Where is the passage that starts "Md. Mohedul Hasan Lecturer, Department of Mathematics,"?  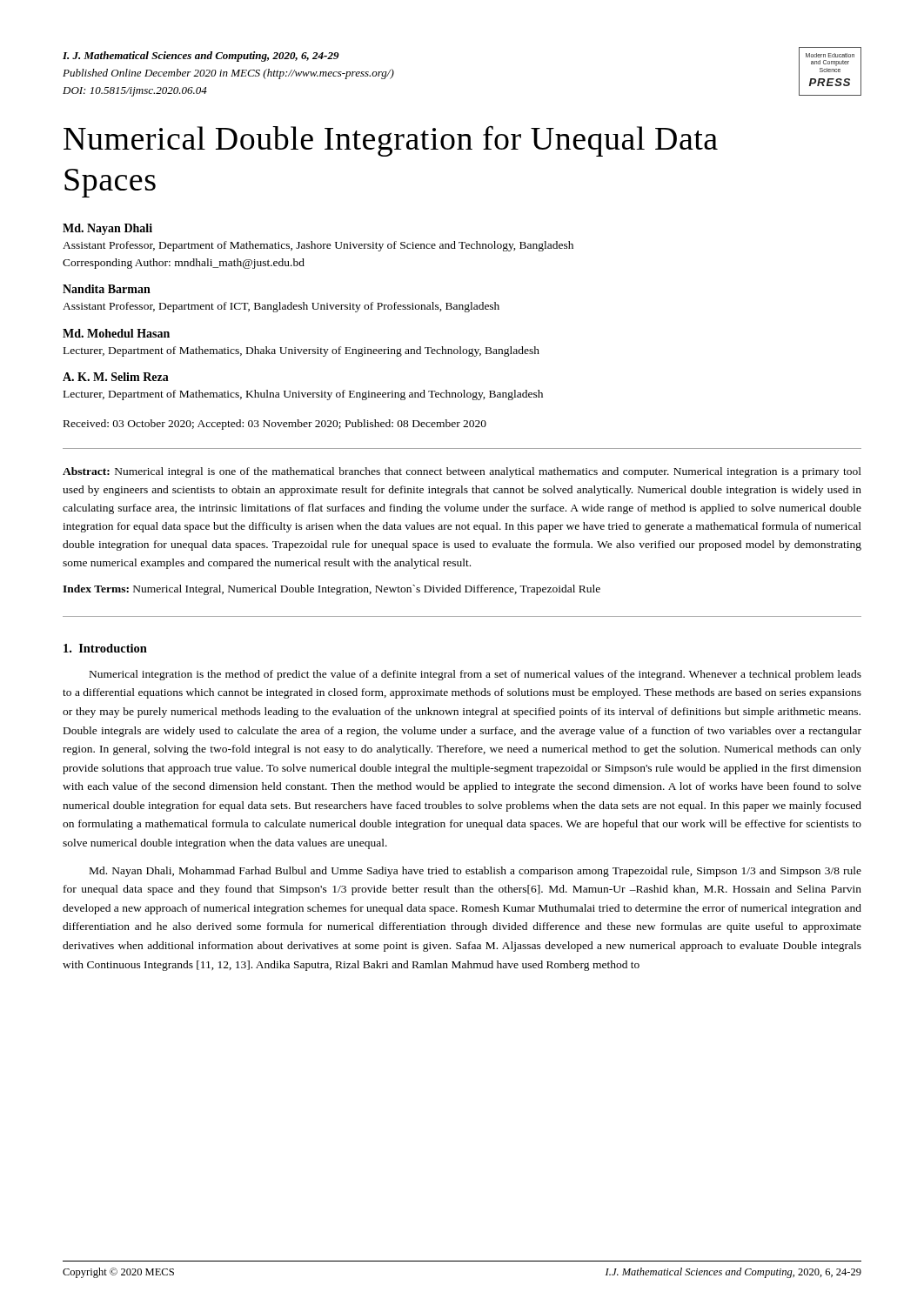pyautogui.click(x=462, y=343)
